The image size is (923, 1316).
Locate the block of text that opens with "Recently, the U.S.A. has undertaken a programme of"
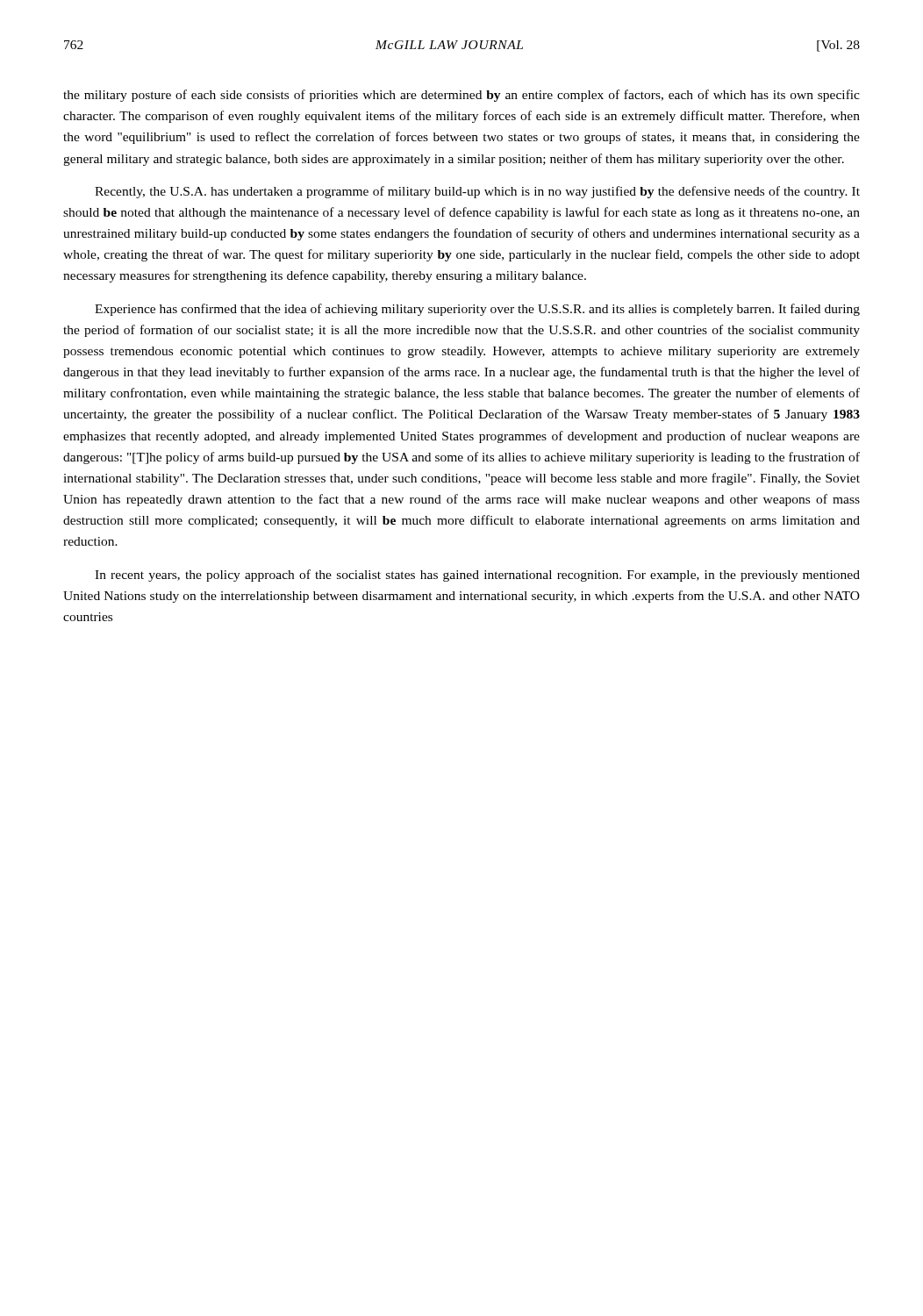pos(462,233)
